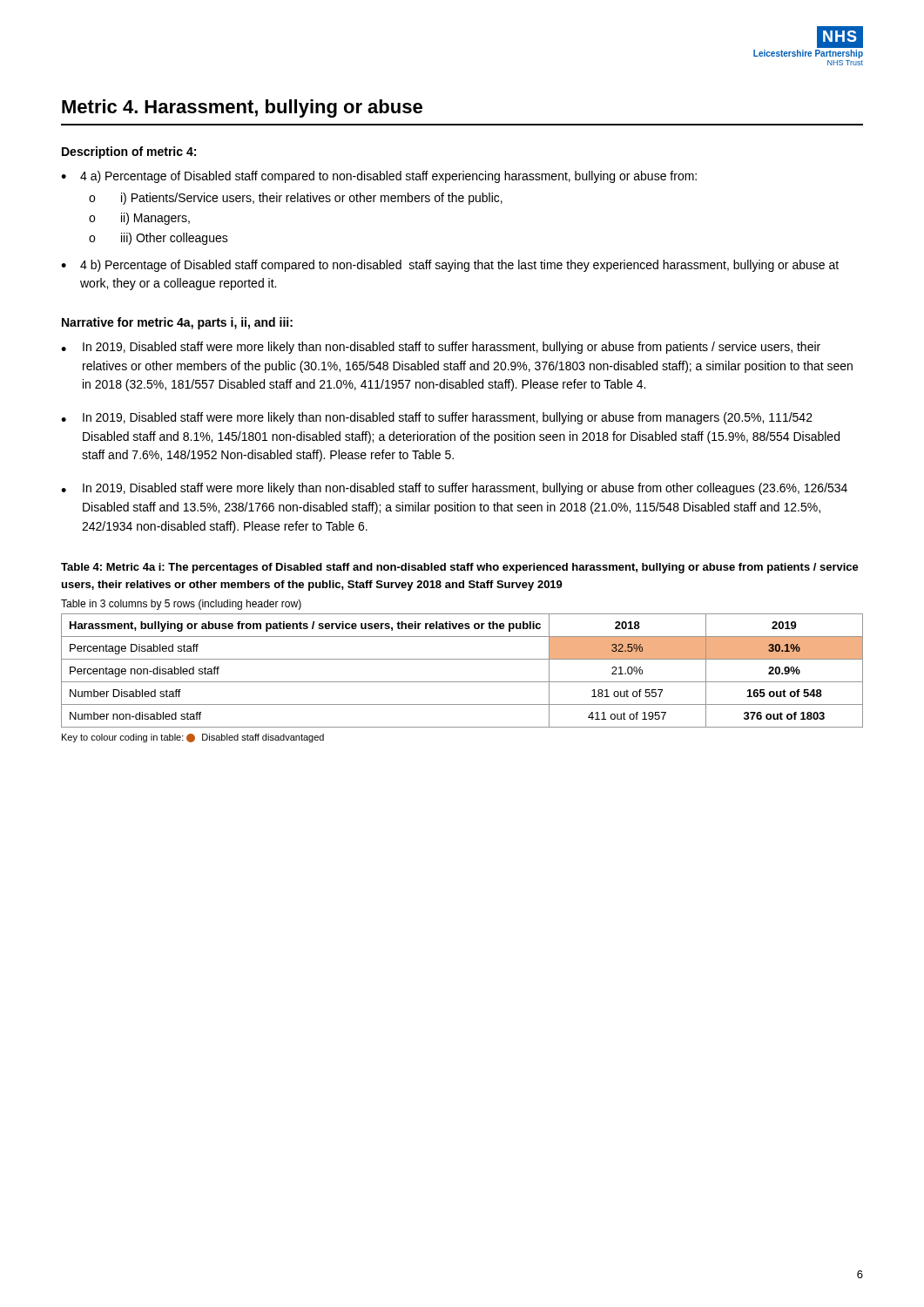The width and height of the screenshot is (924, 1307).
Task: Select the caption containing "Table 4: Metric"
Action: tap(460, 575)
